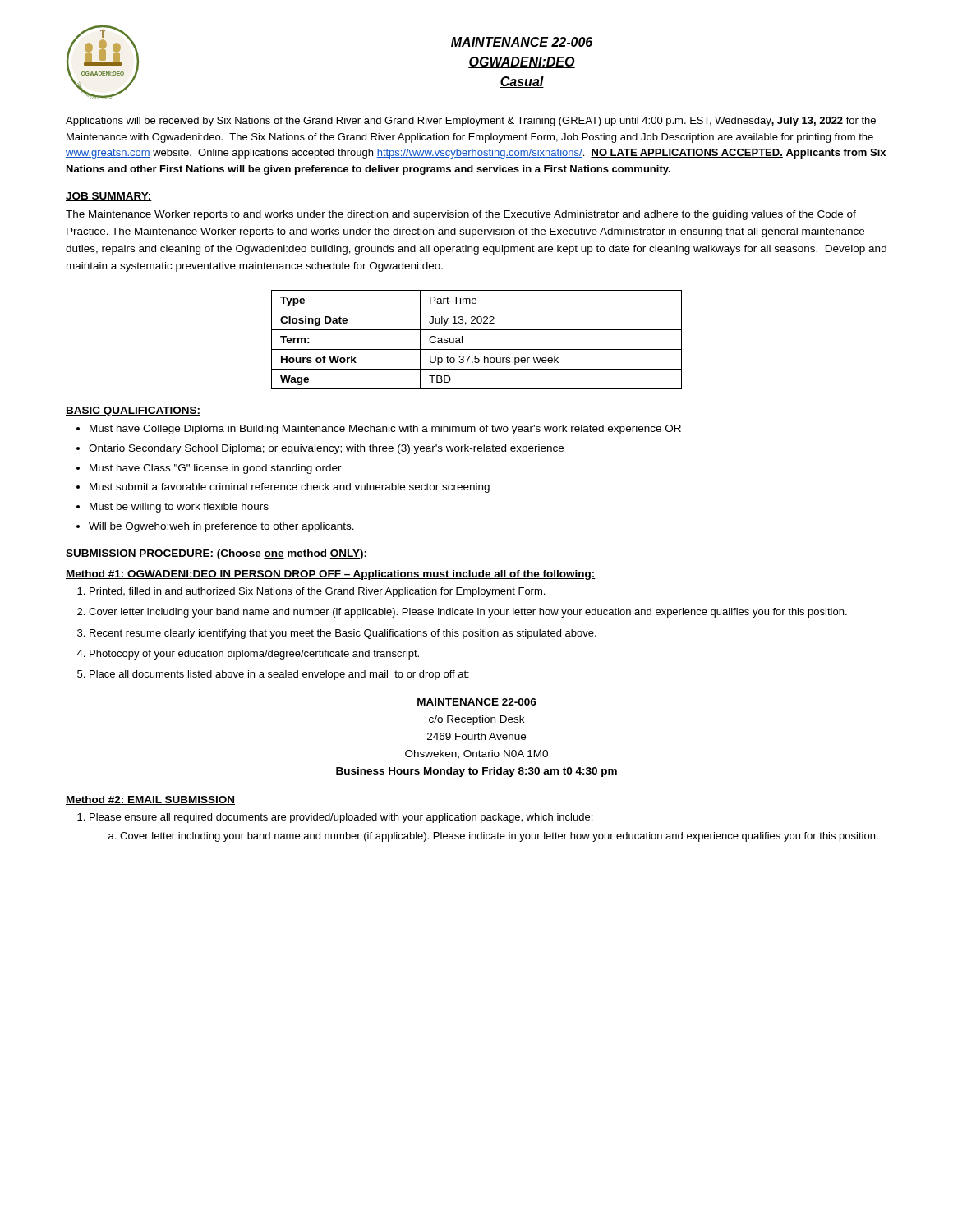953x1232 pixels.
Task: Find the section header that says "Method #1: OGWADENI:DEO IN PERSON DROP OFF –"
Action: tap(330, 574)
